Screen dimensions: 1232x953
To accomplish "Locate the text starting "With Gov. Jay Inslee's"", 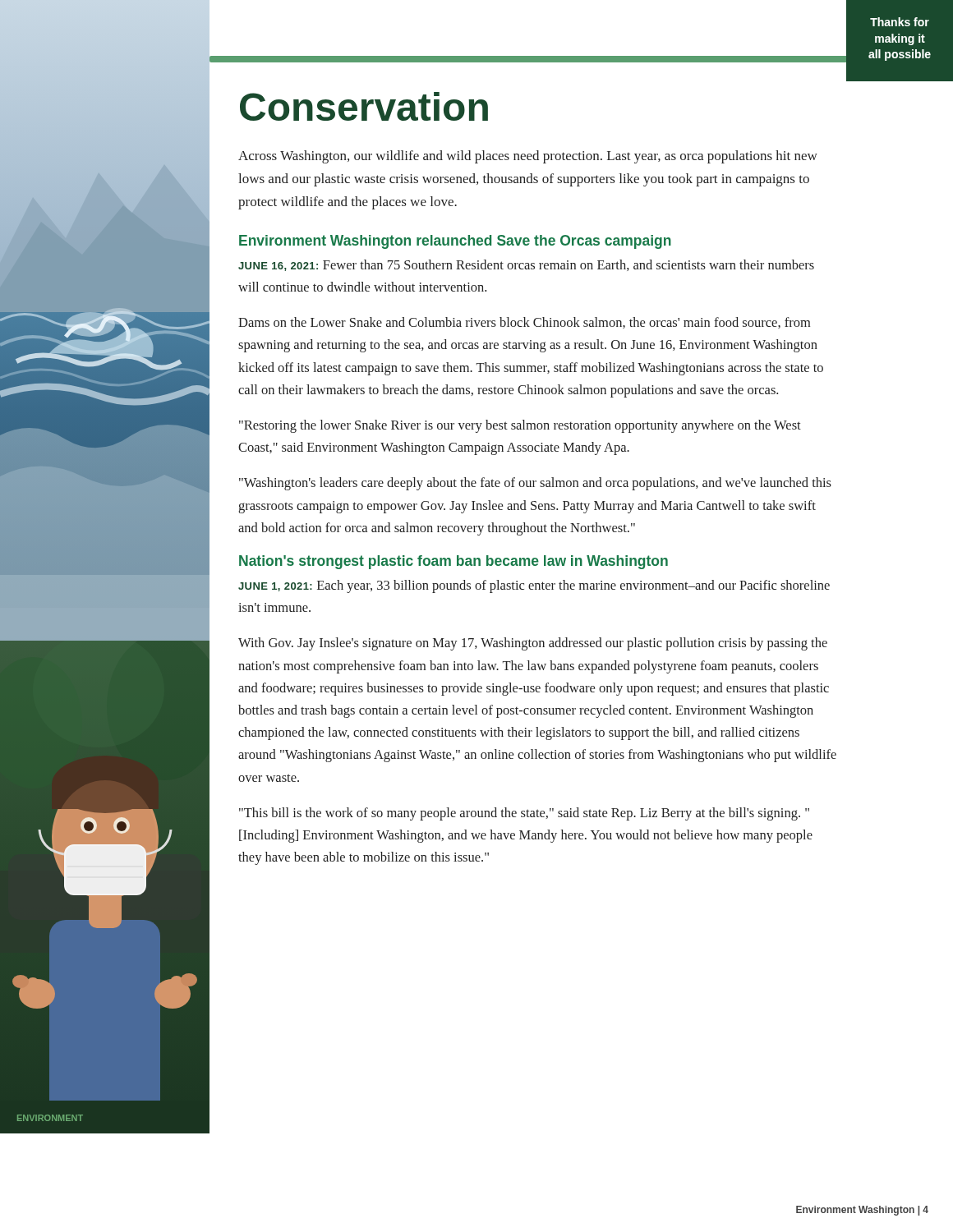I will (x=538, y=710).
